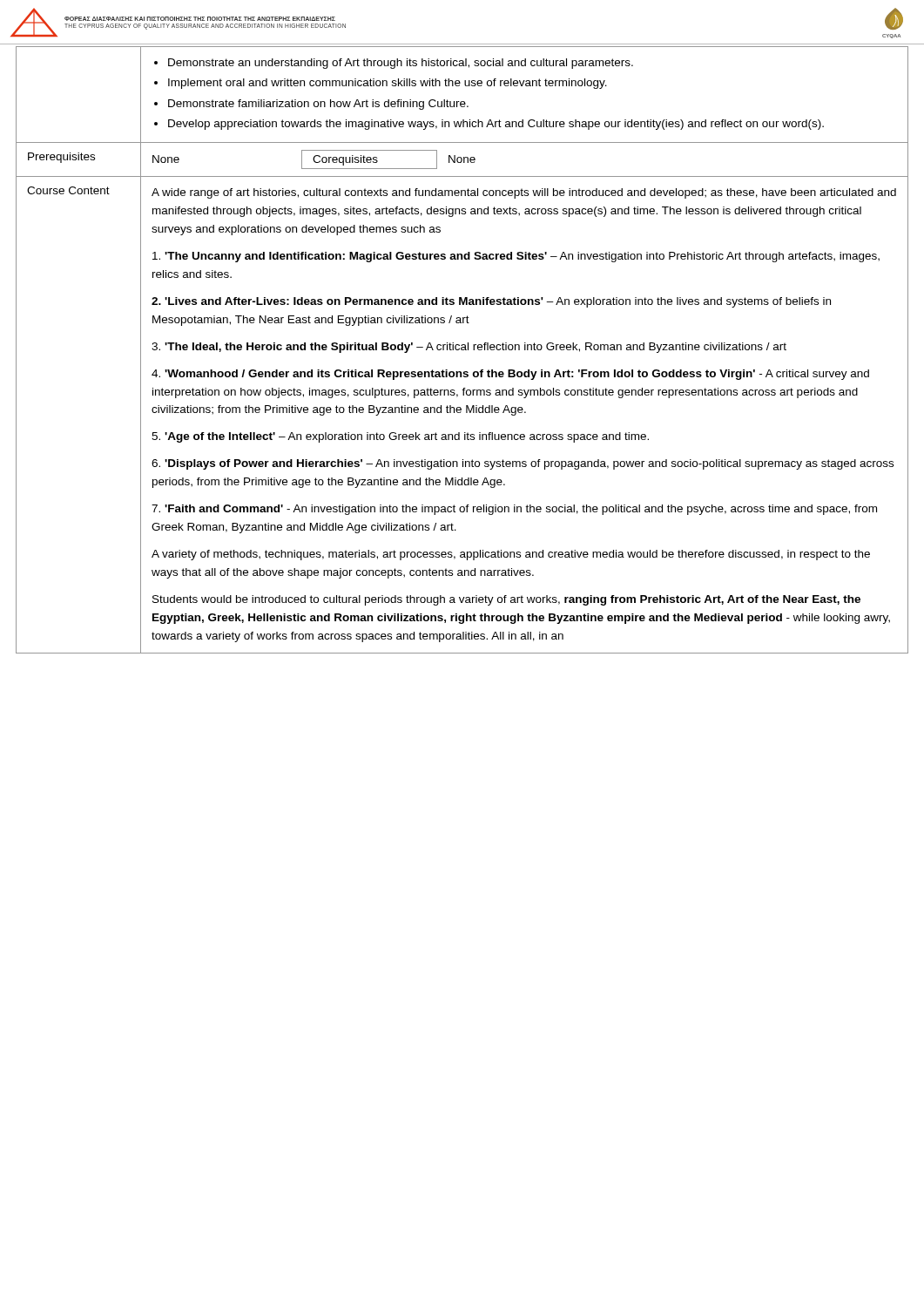Find the text starting "'Womanhood / Gender and its Critical Representations of"
Image resolution: width=924 pixels, height=1307 pixels.
pyautogui.click(x=511, y=391)
